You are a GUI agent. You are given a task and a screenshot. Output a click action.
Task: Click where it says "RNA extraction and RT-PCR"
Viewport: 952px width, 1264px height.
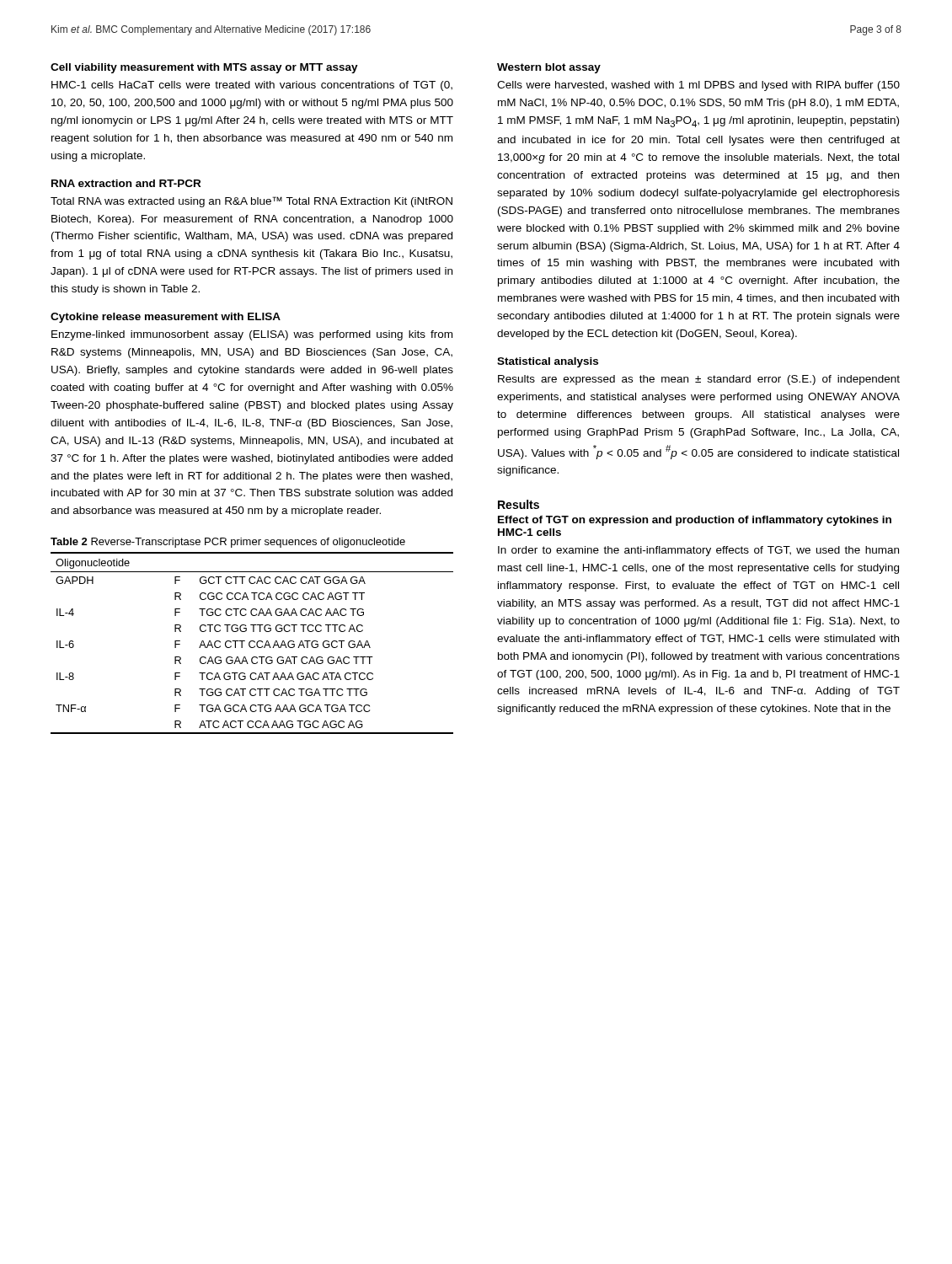click(126, 183)
